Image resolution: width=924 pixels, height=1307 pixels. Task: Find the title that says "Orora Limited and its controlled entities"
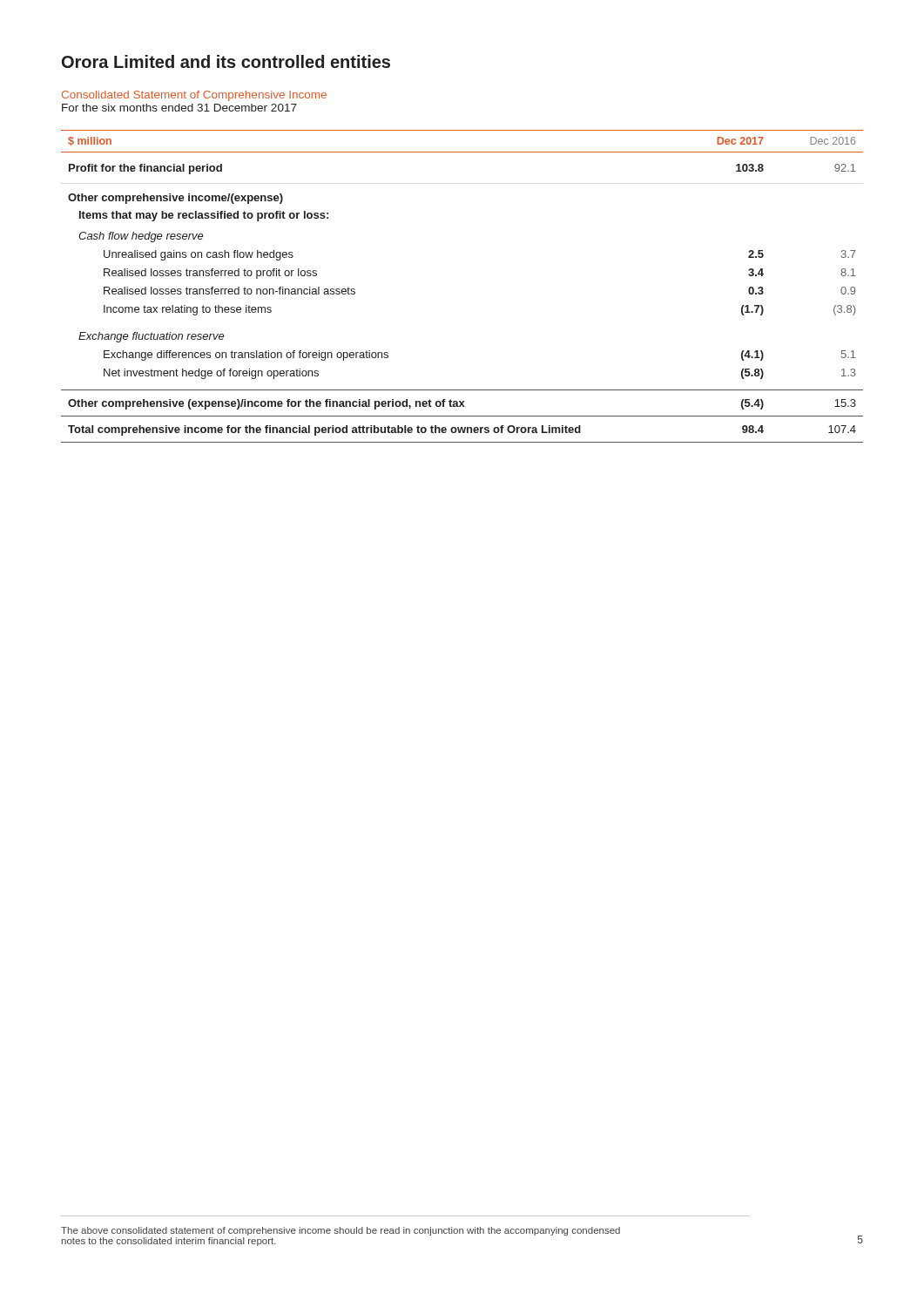(226, 62)
